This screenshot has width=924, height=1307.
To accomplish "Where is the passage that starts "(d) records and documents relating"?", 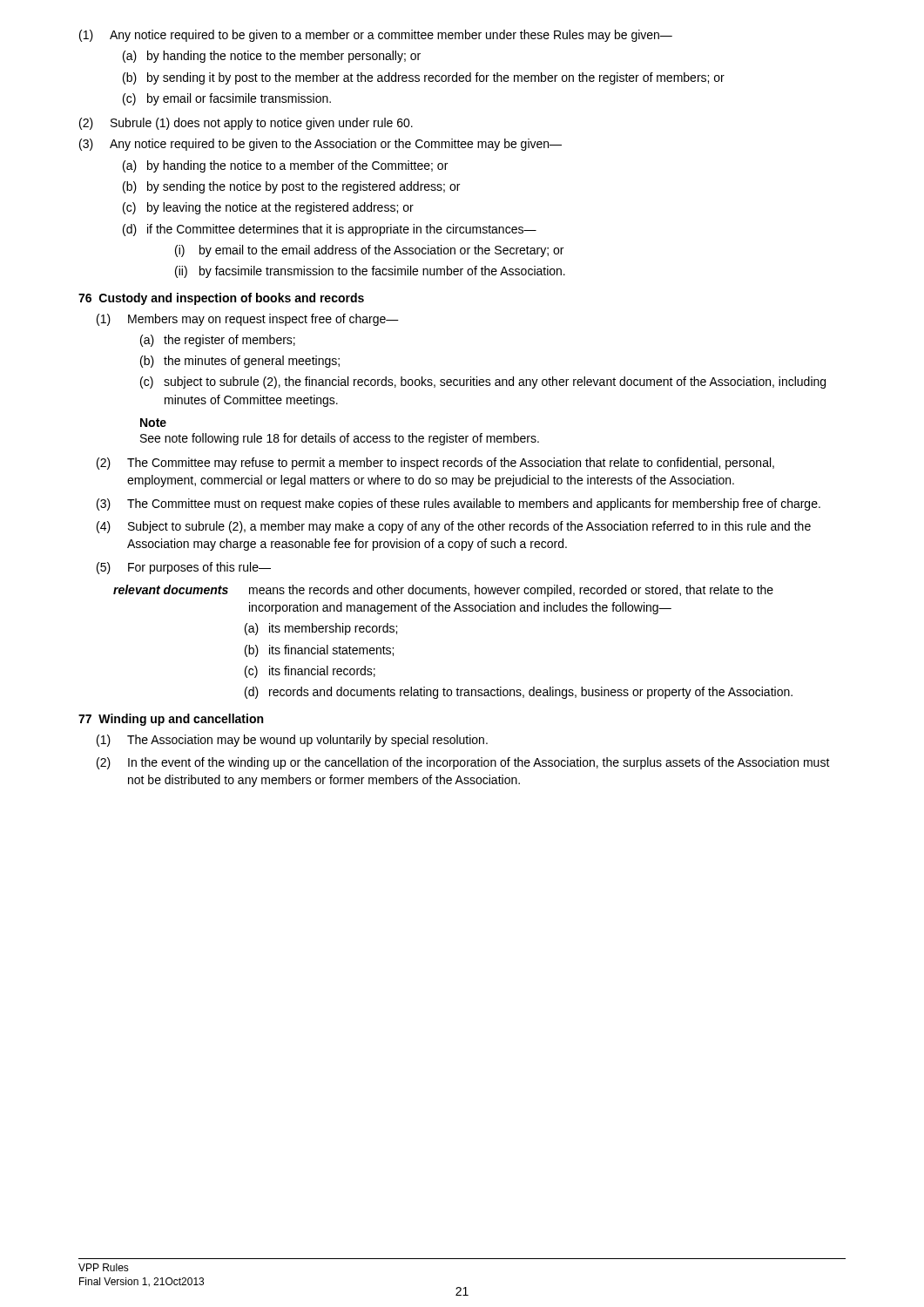I will [545, 692].
